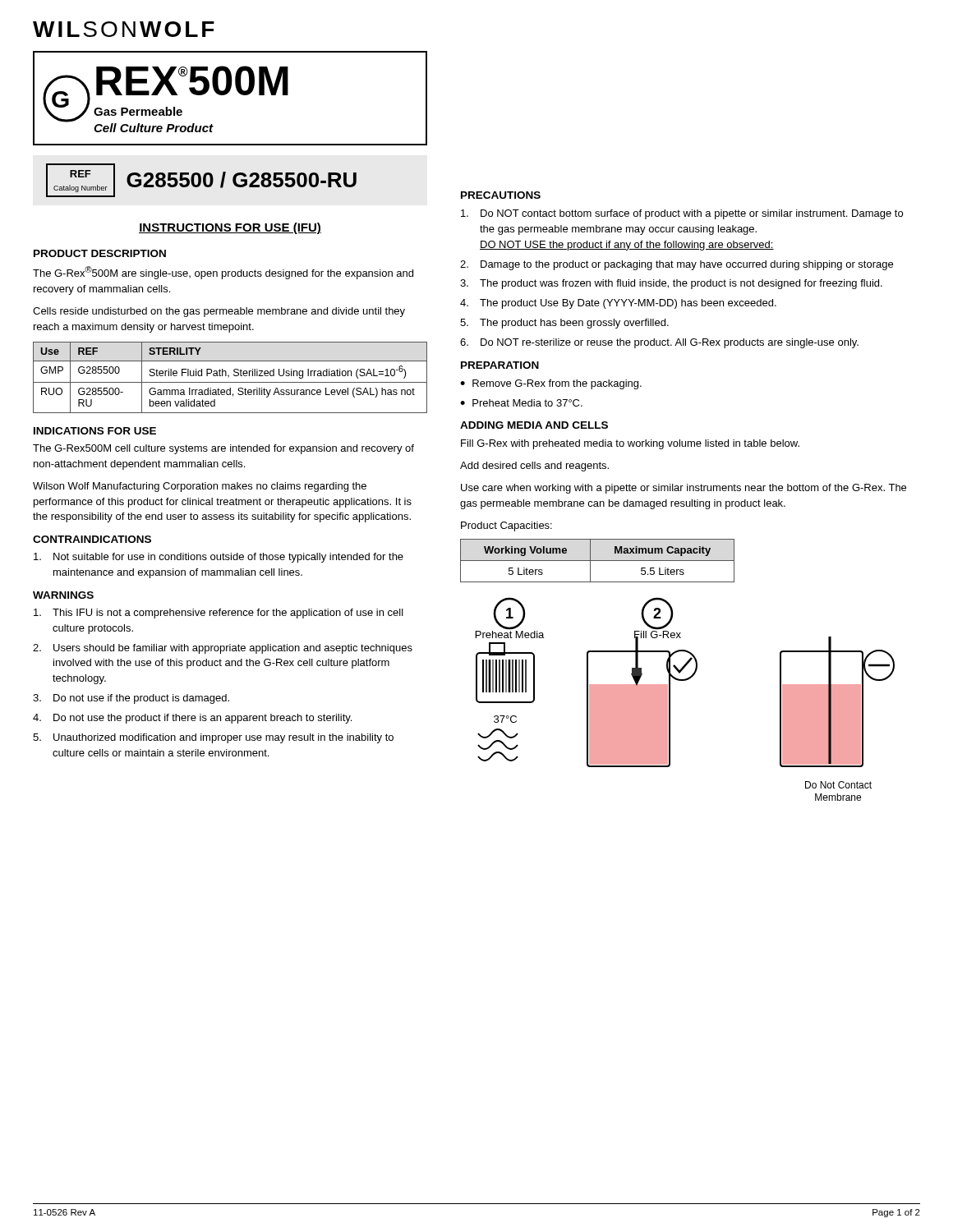This screenshot has width=953, height=1232.
Task: Click on the table containing "5.5 Liters"
Action: (690, 560)
